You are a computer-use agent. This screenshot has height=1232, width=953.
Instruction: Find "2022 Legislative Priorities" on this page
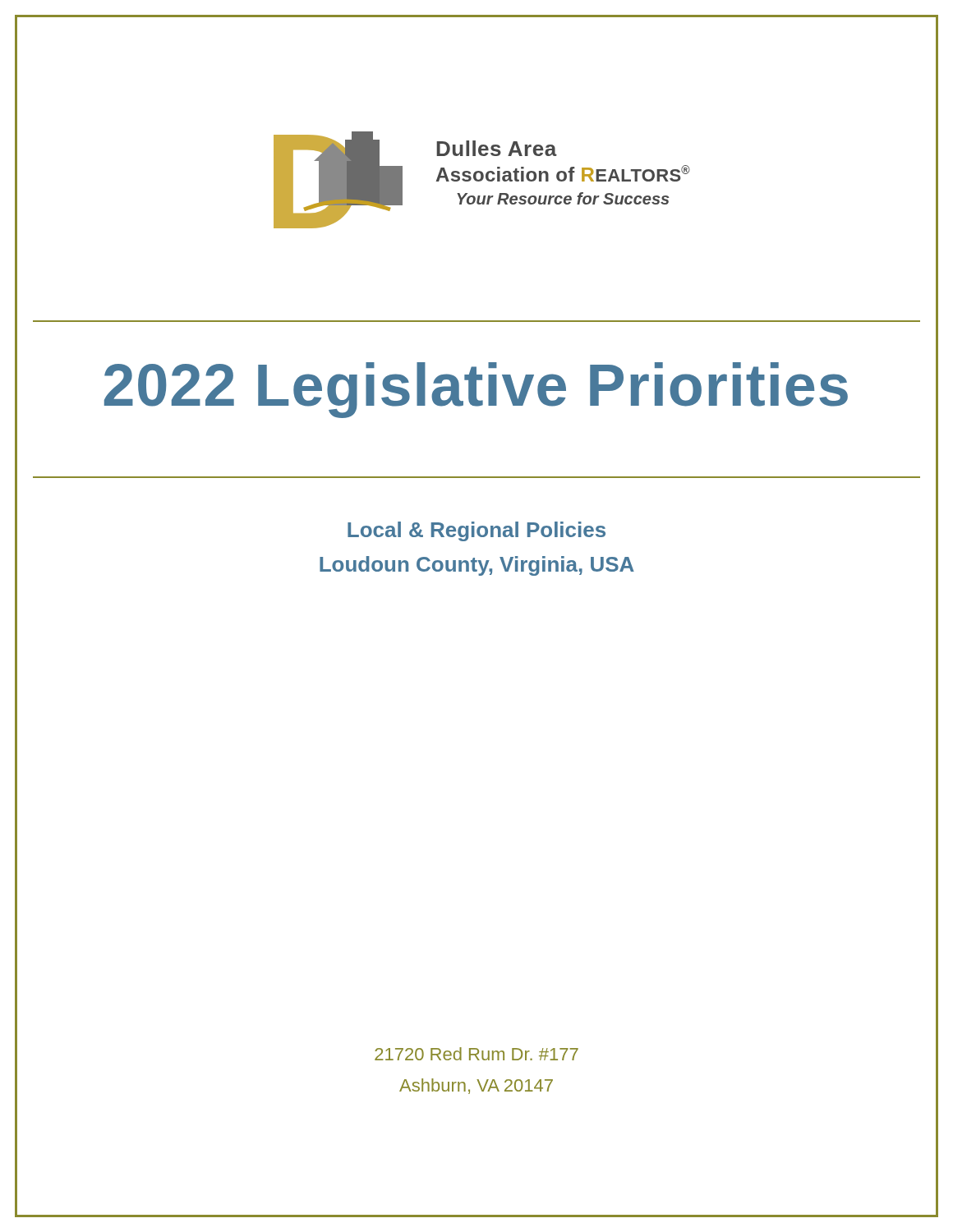476,386
